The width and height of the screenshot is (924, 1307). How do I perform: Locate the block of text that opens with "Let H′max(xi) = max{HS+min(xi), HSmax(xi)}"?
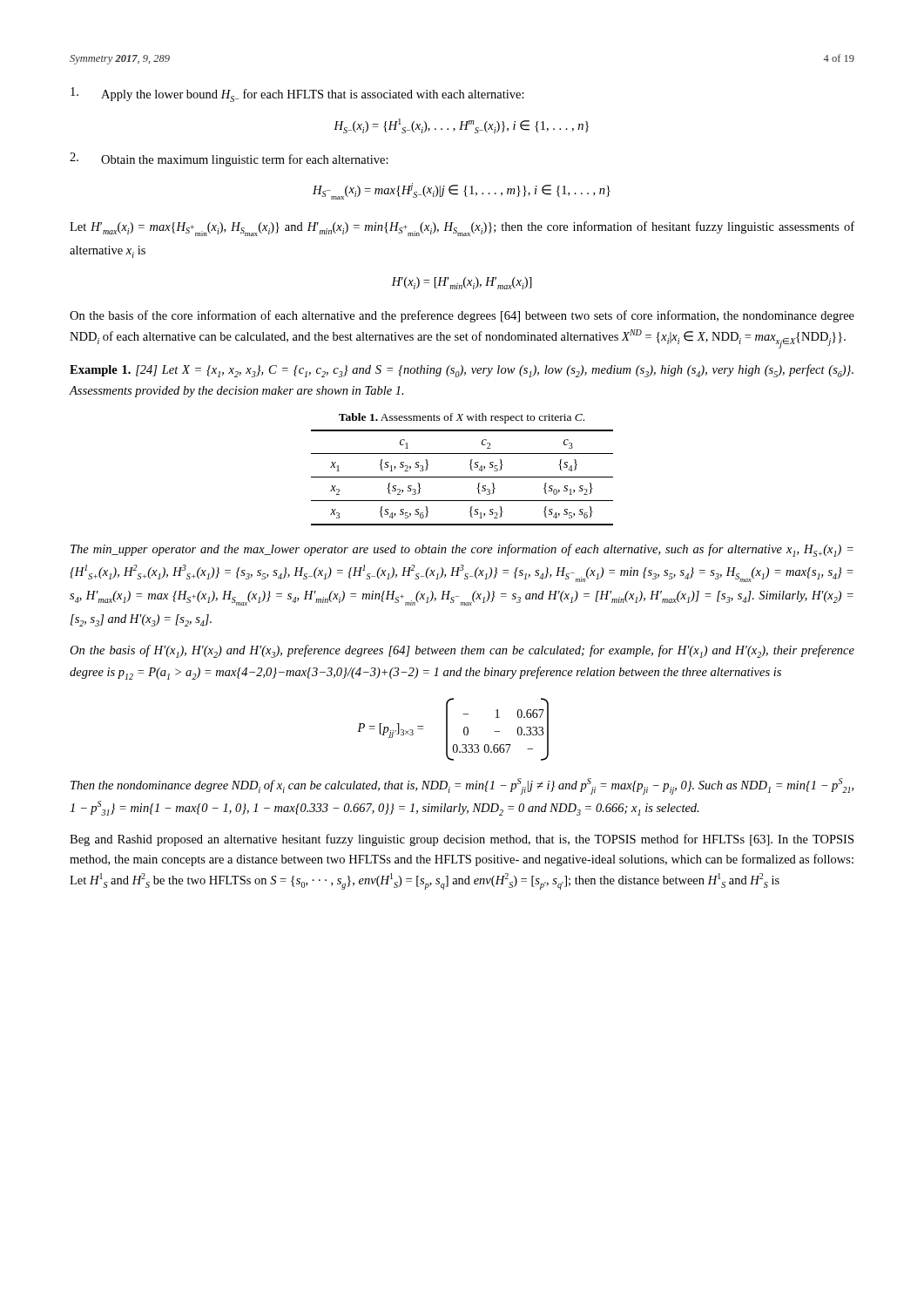pyautogui.click(x=462, y=239)
